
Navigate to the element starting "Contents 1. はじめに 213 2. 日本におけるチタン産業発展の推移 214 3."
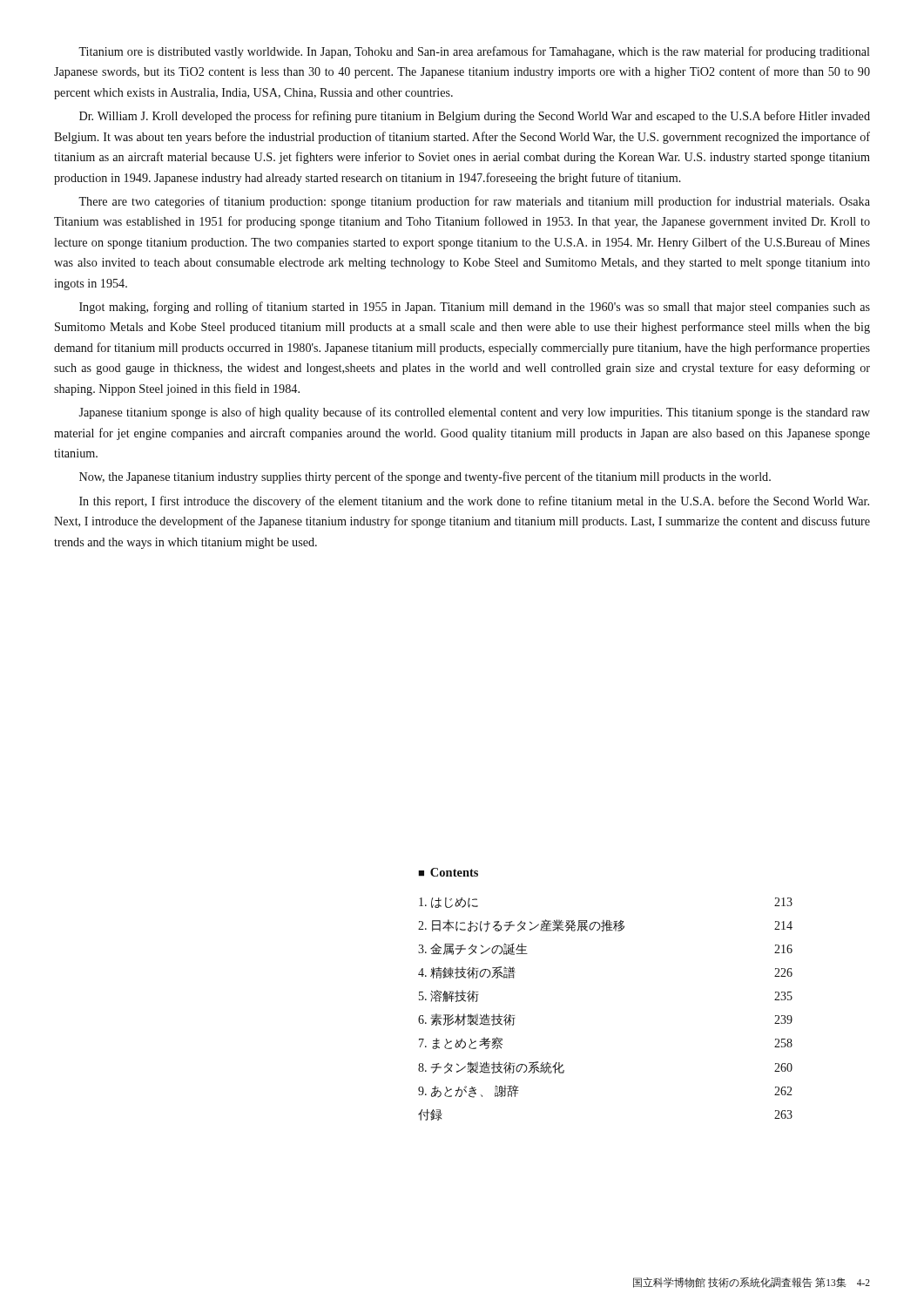[x=448, y=872]
